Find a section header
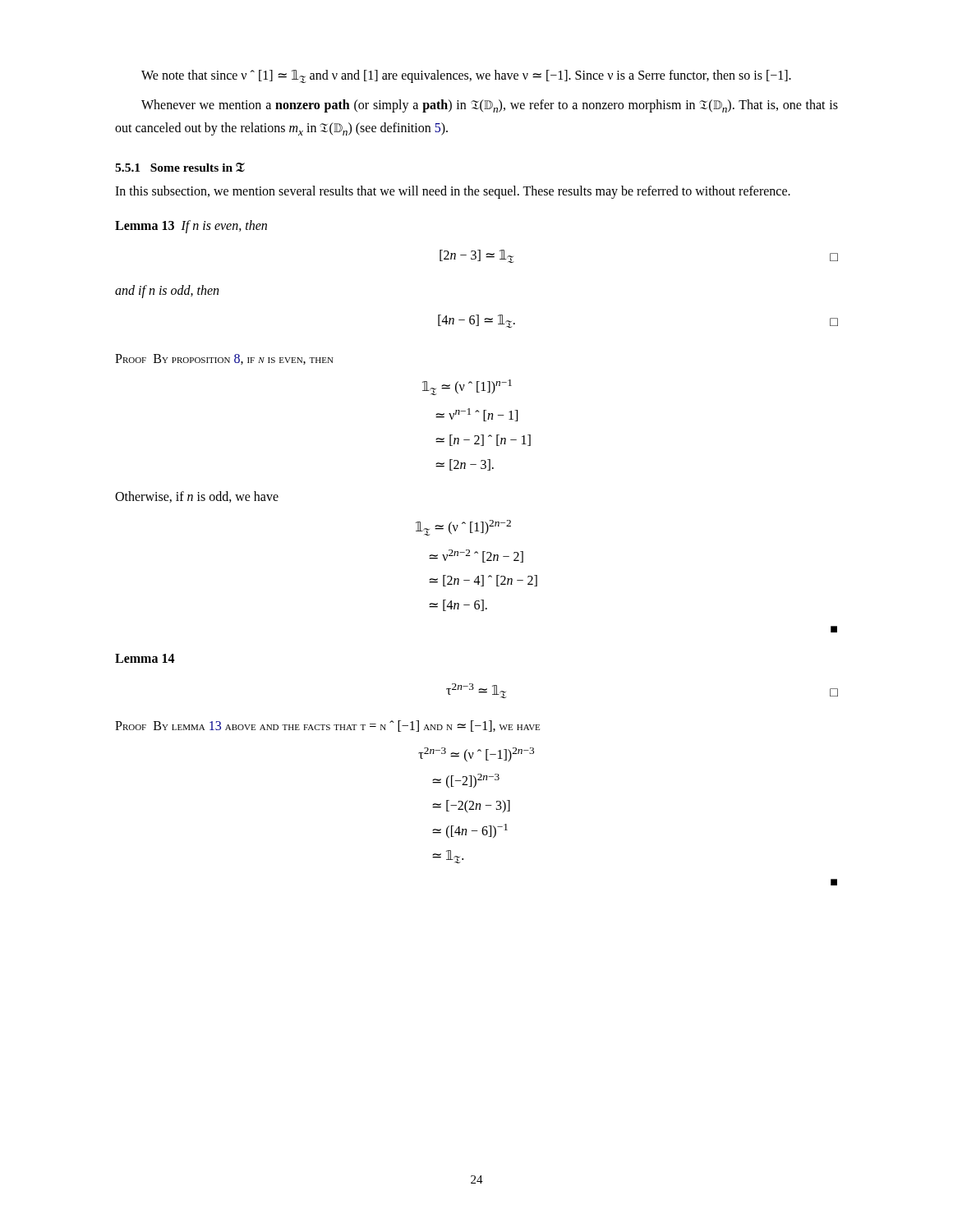 180,167
